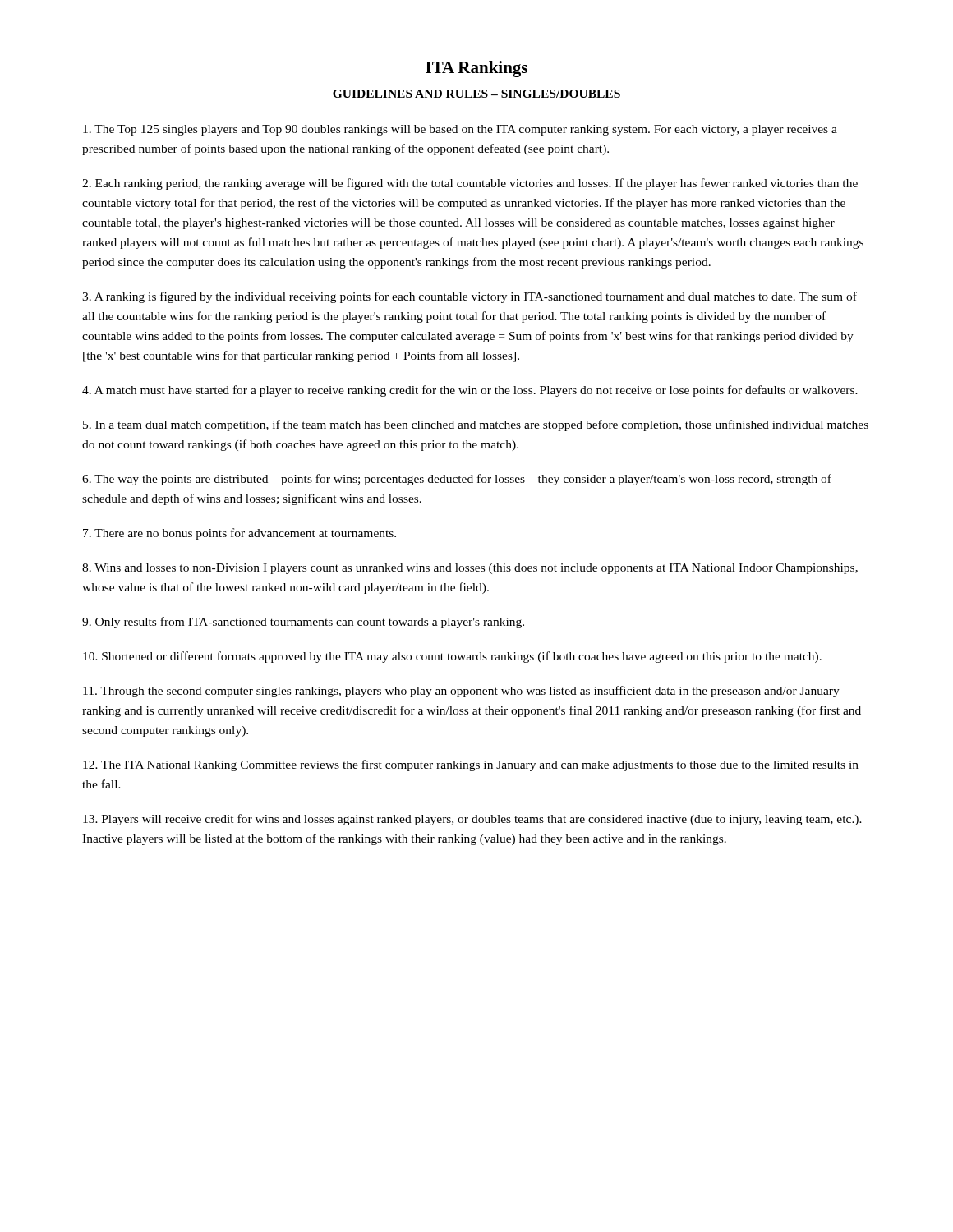Locate the title that says "ITA Rankings"
Screen dimensions: 1232x953
coord(476,67)
